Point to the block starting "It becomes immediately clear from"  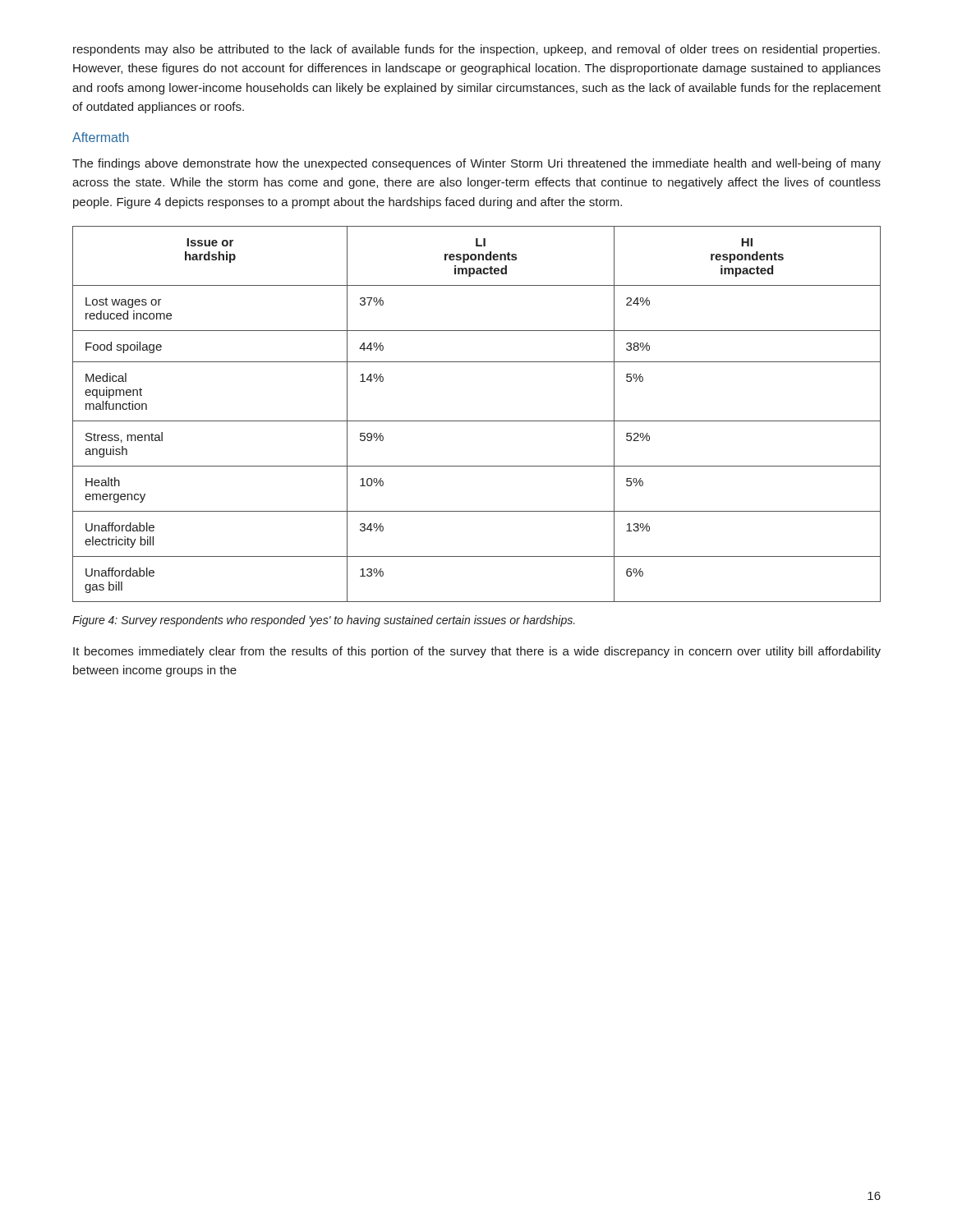(476, 660)
